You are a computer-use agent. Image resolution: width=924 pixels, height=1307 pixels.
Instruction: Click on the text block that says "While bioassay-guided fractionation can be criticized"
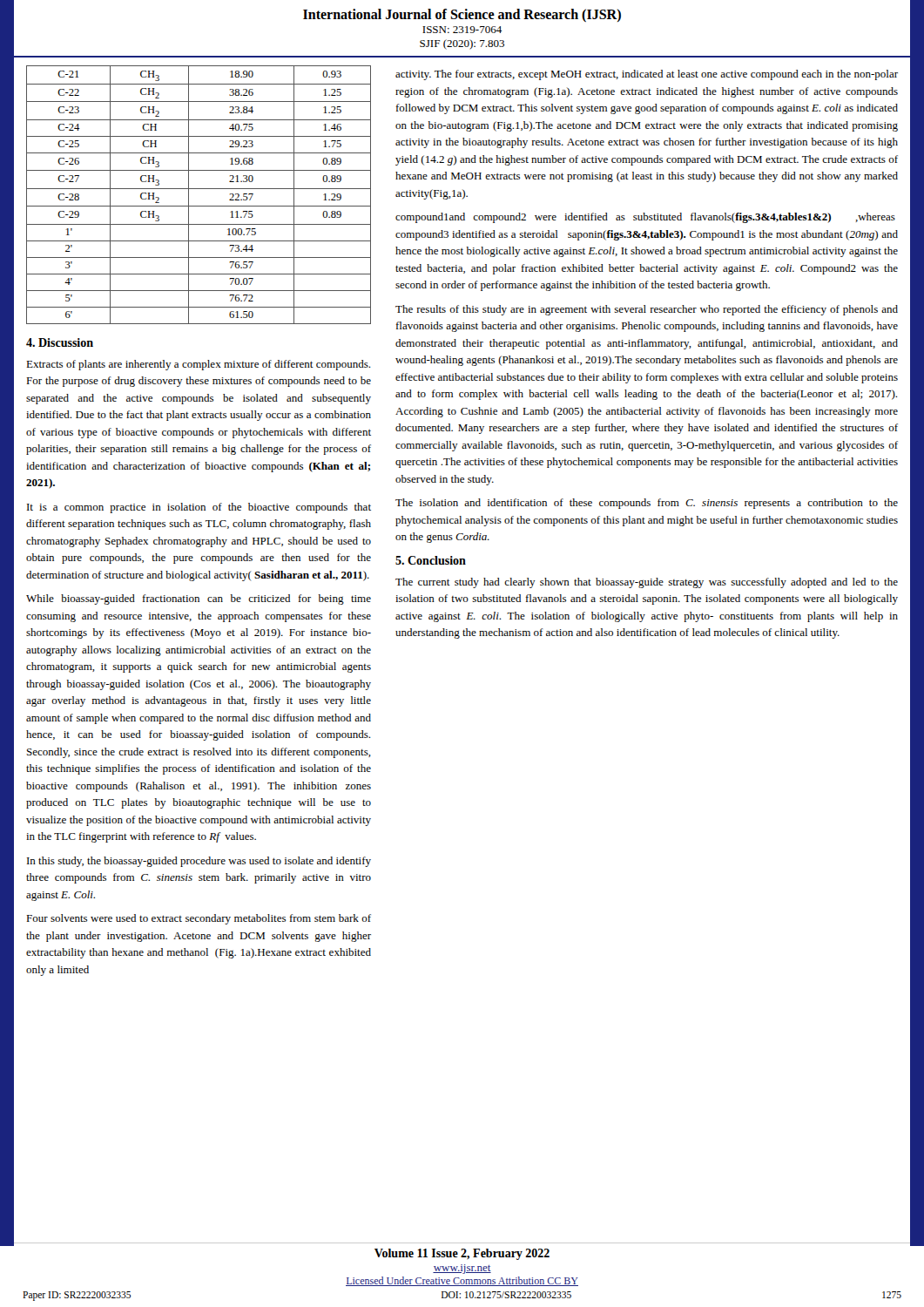199,717
